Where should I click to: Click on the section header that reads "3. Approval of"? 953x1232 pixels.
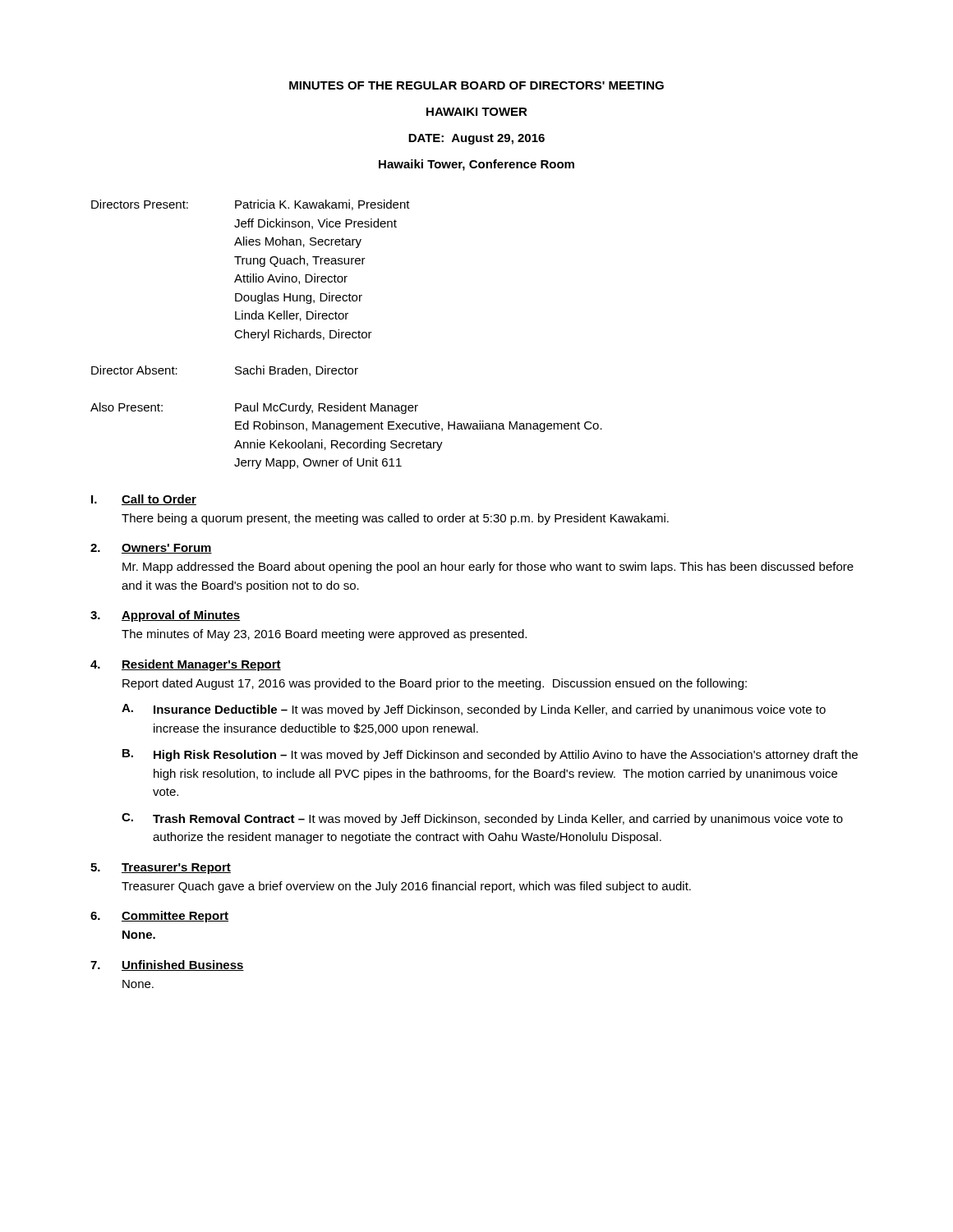(x=165, y=615)
